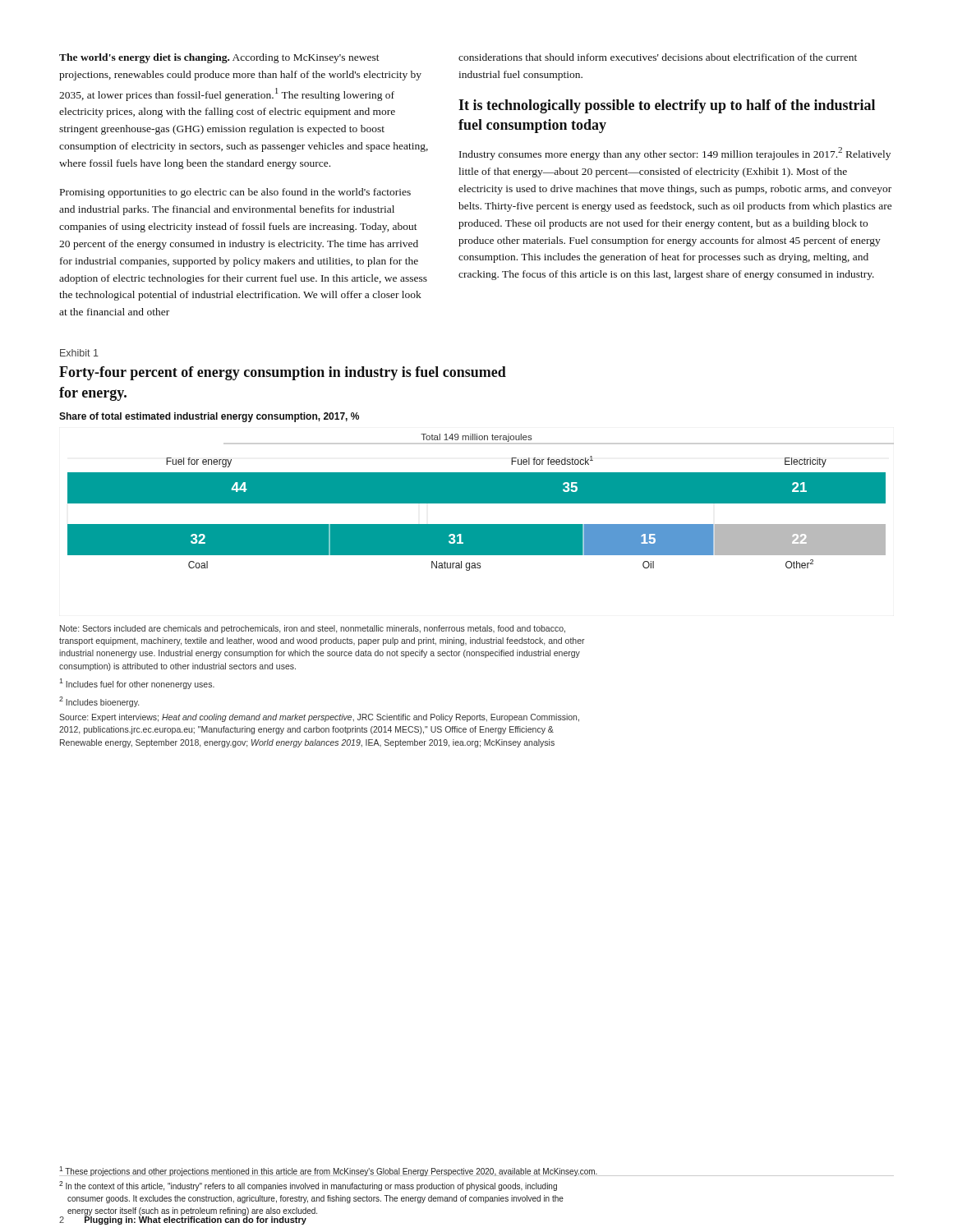Locate the region starting "Industry consumes more energy than any"

(x=676, y=213)
